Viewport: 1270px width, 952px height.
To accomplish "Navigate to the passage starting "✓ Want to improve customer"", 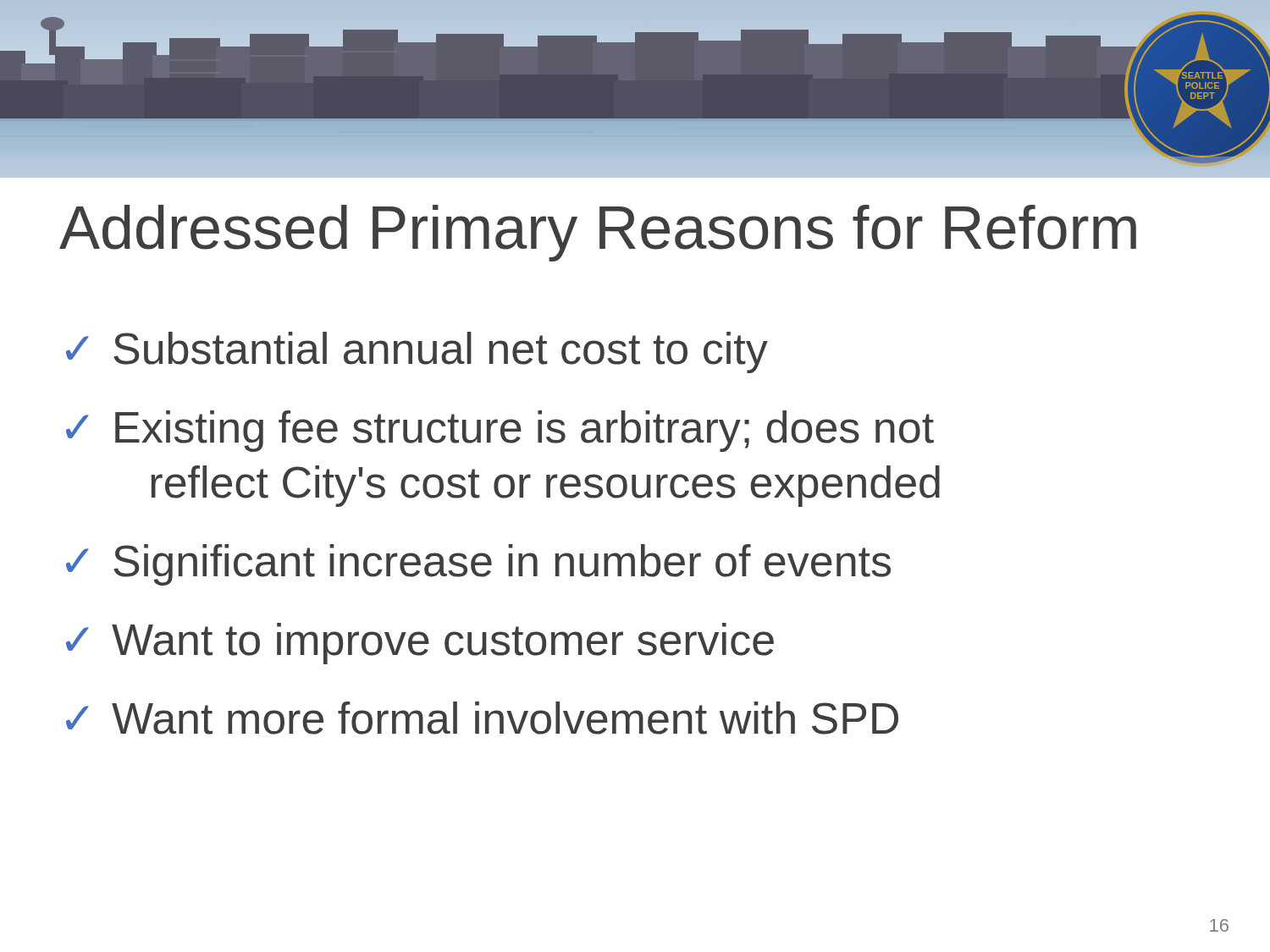I will coord(635,640).
